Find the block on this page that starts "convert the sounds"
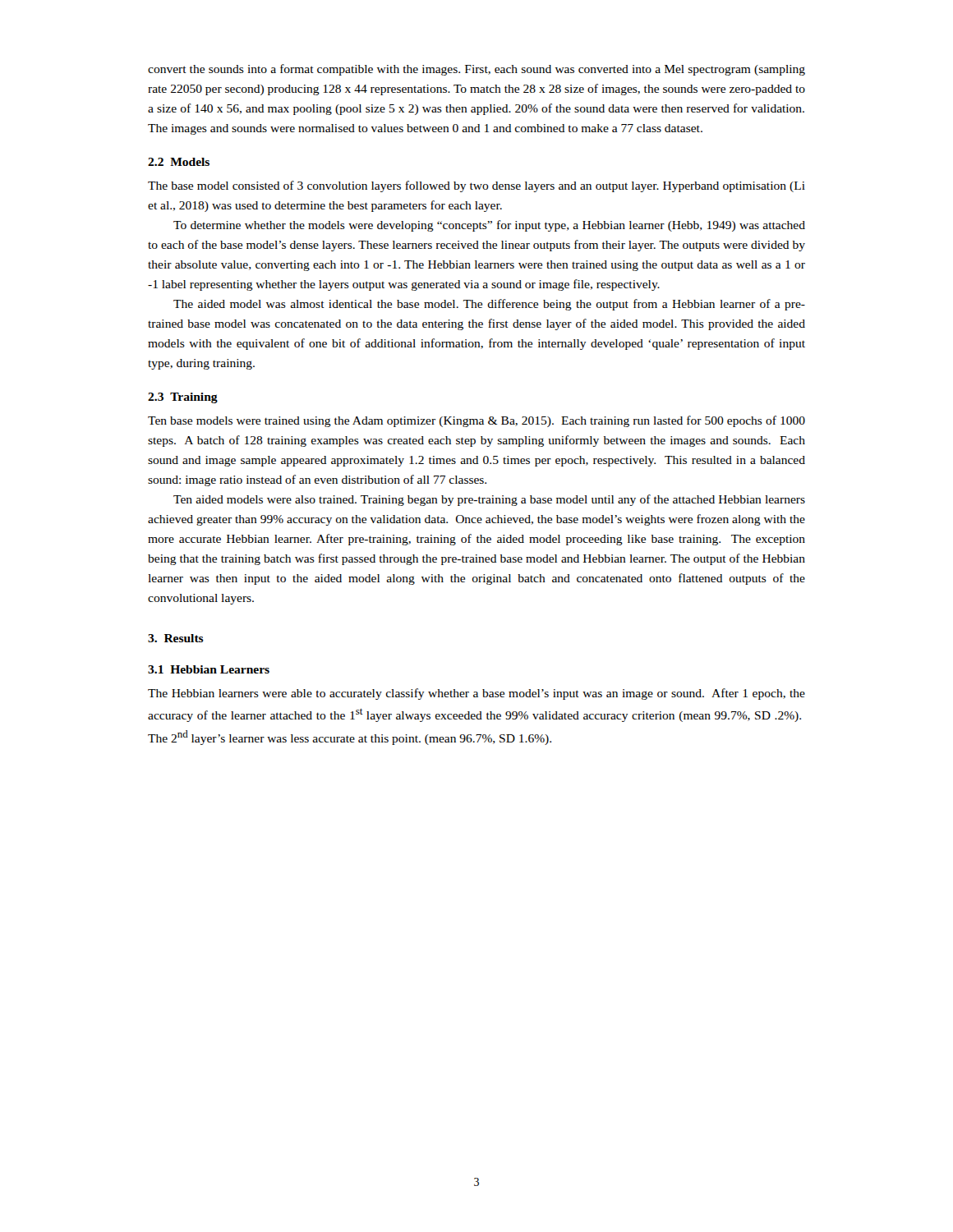This screenshot has width=953, height=1232. (476, 99)
